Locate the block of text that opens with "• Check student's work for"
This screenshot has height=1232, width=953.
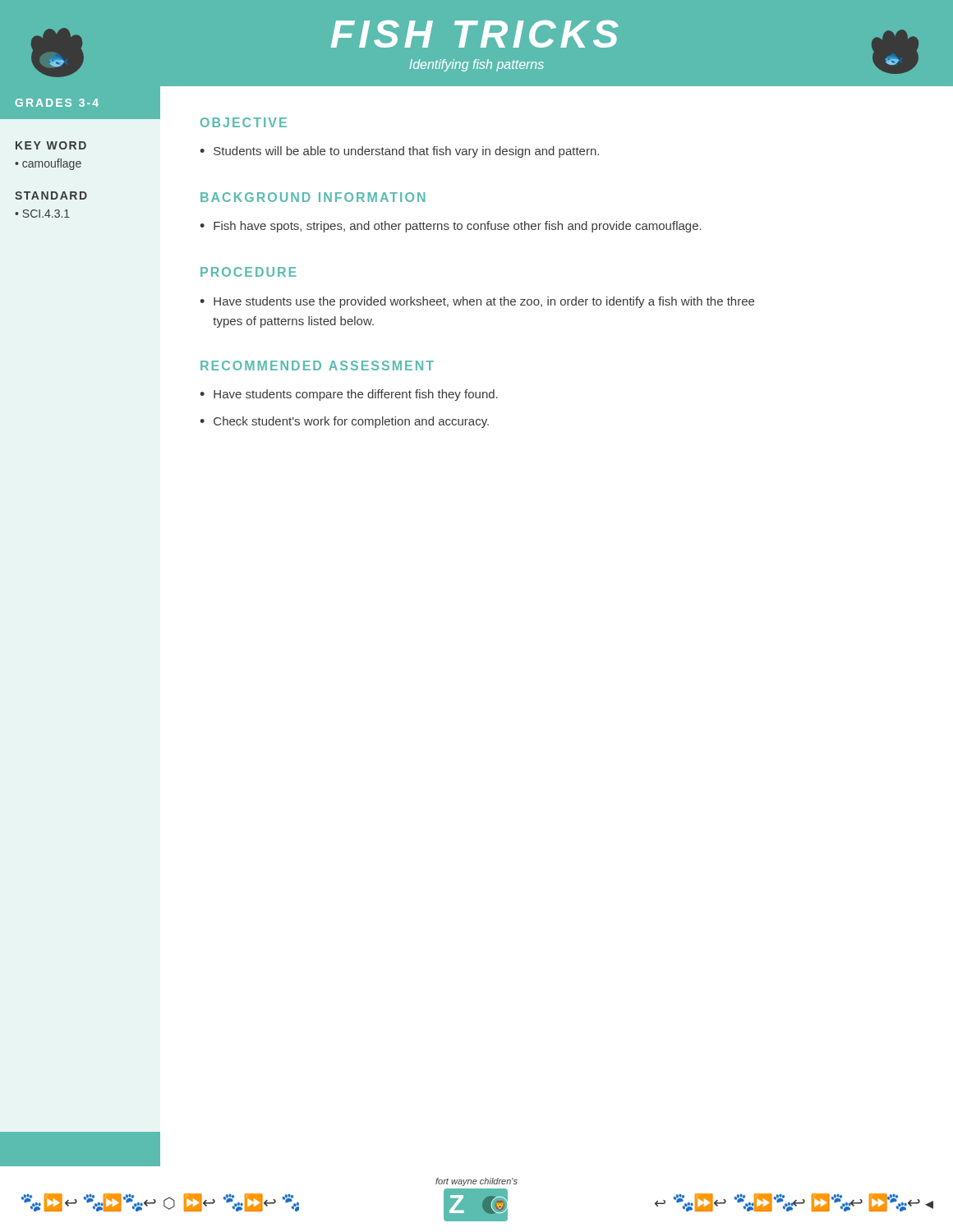pos(345,423)
